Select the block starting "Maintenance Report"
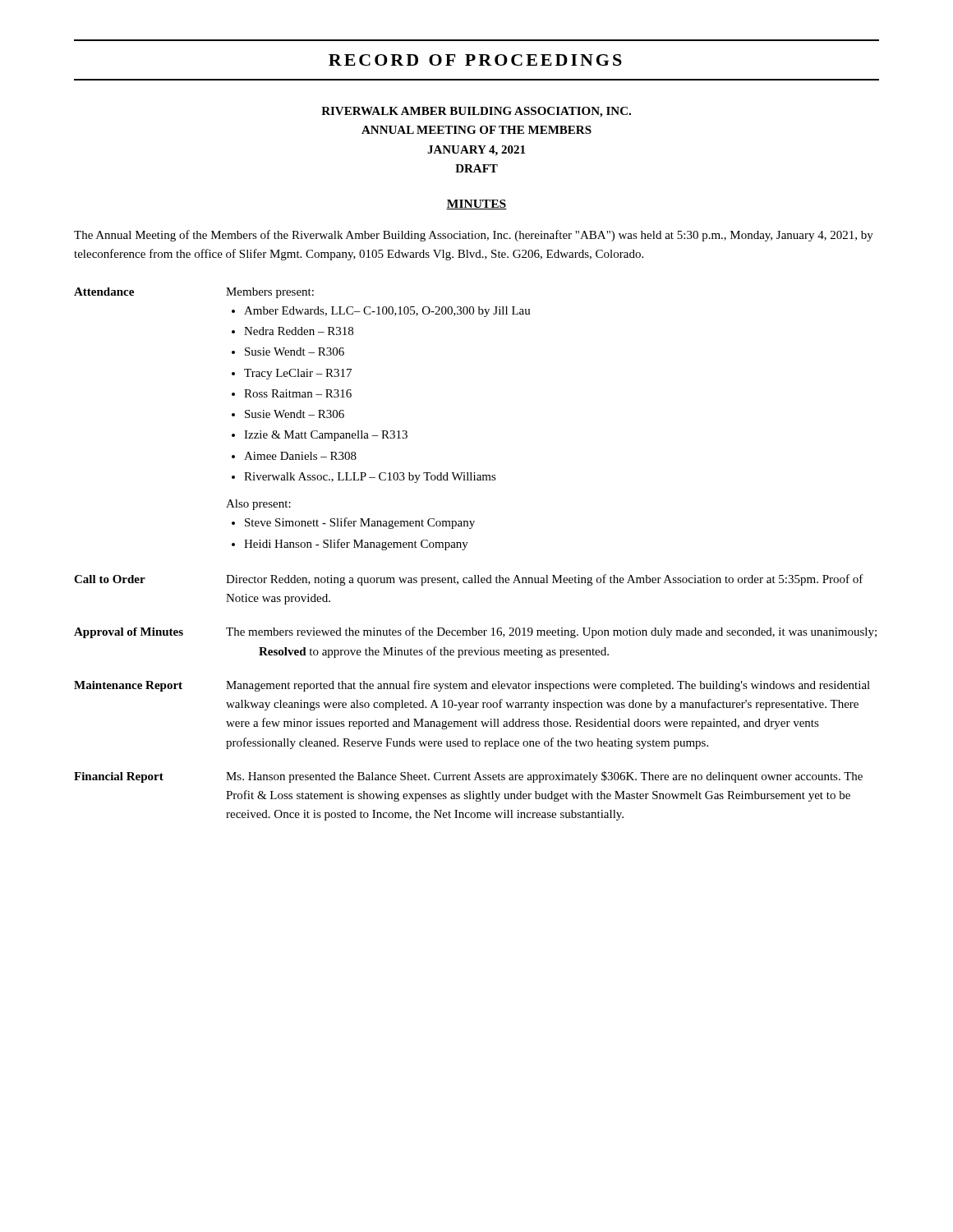 [x=128, y=685]
